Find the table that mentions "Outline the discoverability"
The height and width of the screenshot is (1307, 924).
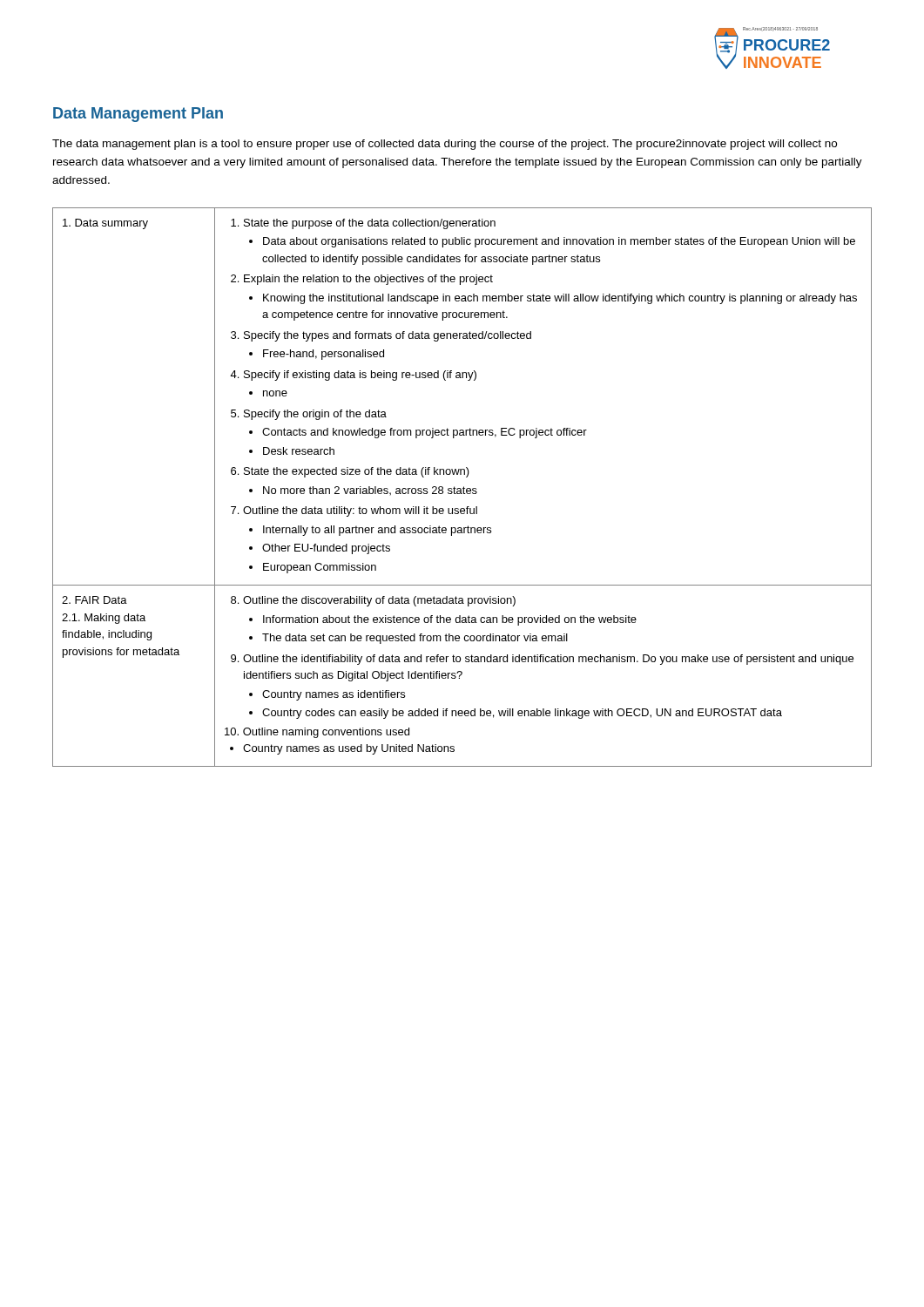click(x=462, y=487)
